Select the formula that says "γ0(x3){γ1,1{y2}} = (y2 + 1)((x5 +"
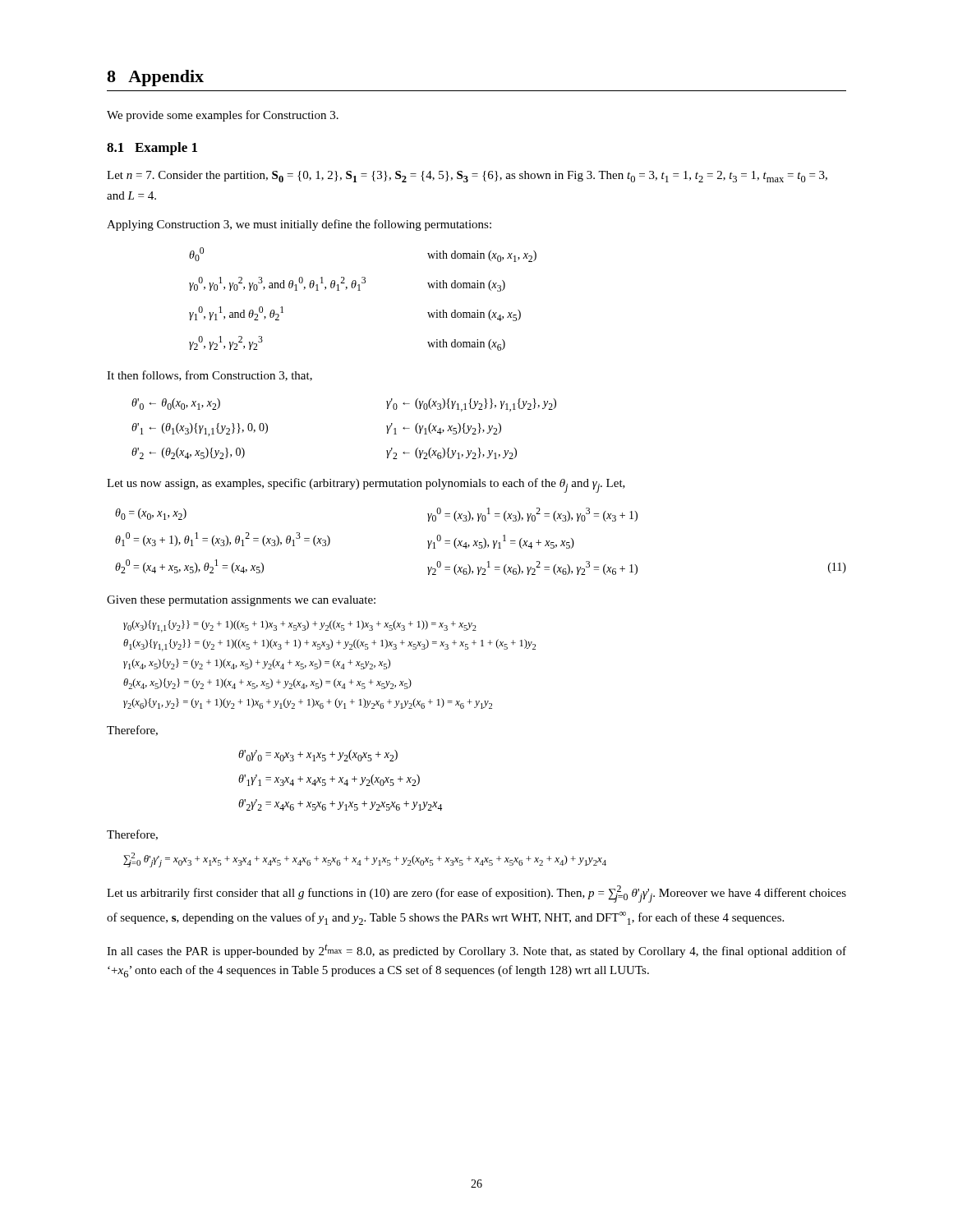 (x=300, y=626)
